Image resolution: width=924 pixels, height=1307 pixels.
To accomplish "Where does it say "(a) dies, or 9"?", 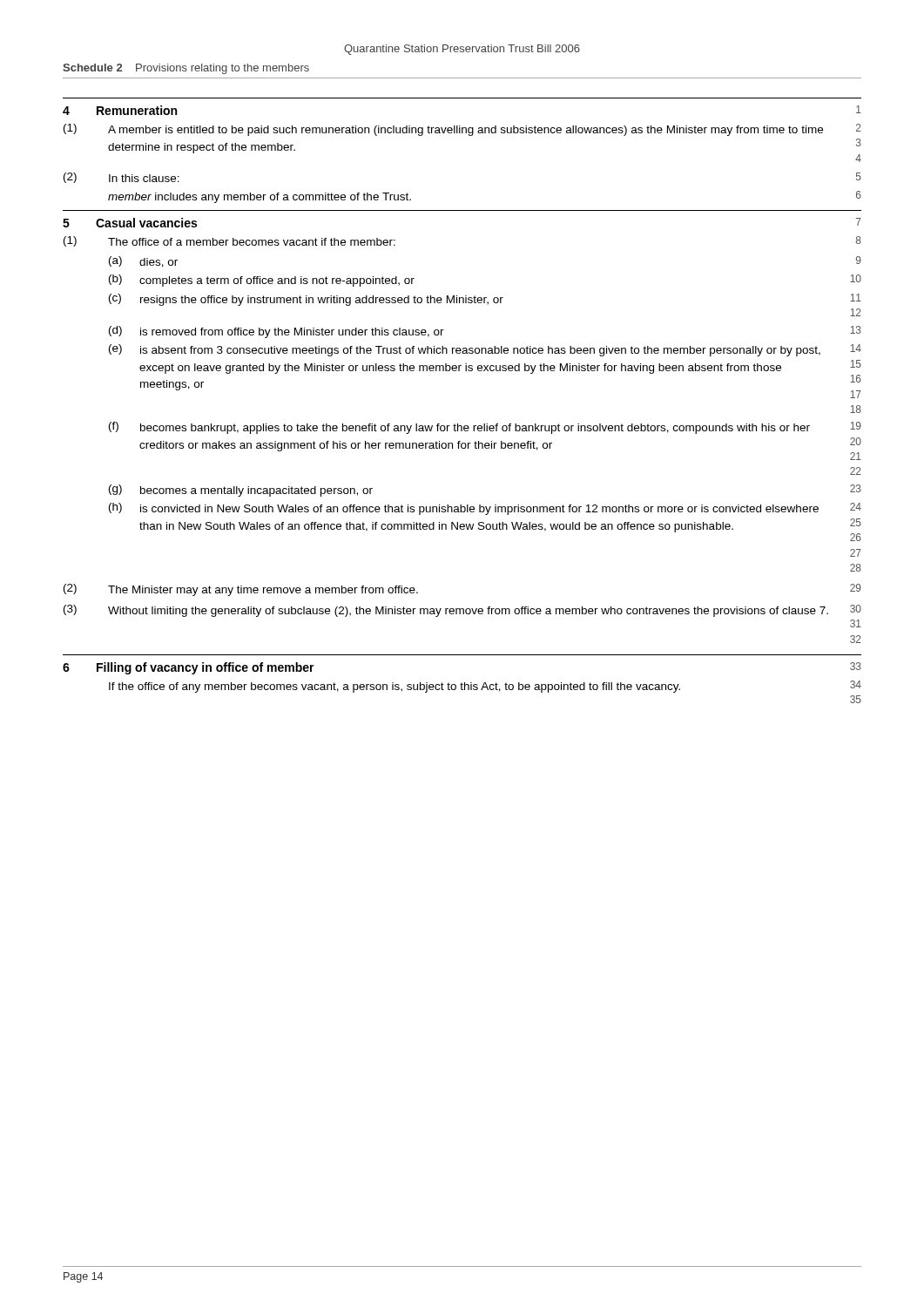I will coord(155,262).
